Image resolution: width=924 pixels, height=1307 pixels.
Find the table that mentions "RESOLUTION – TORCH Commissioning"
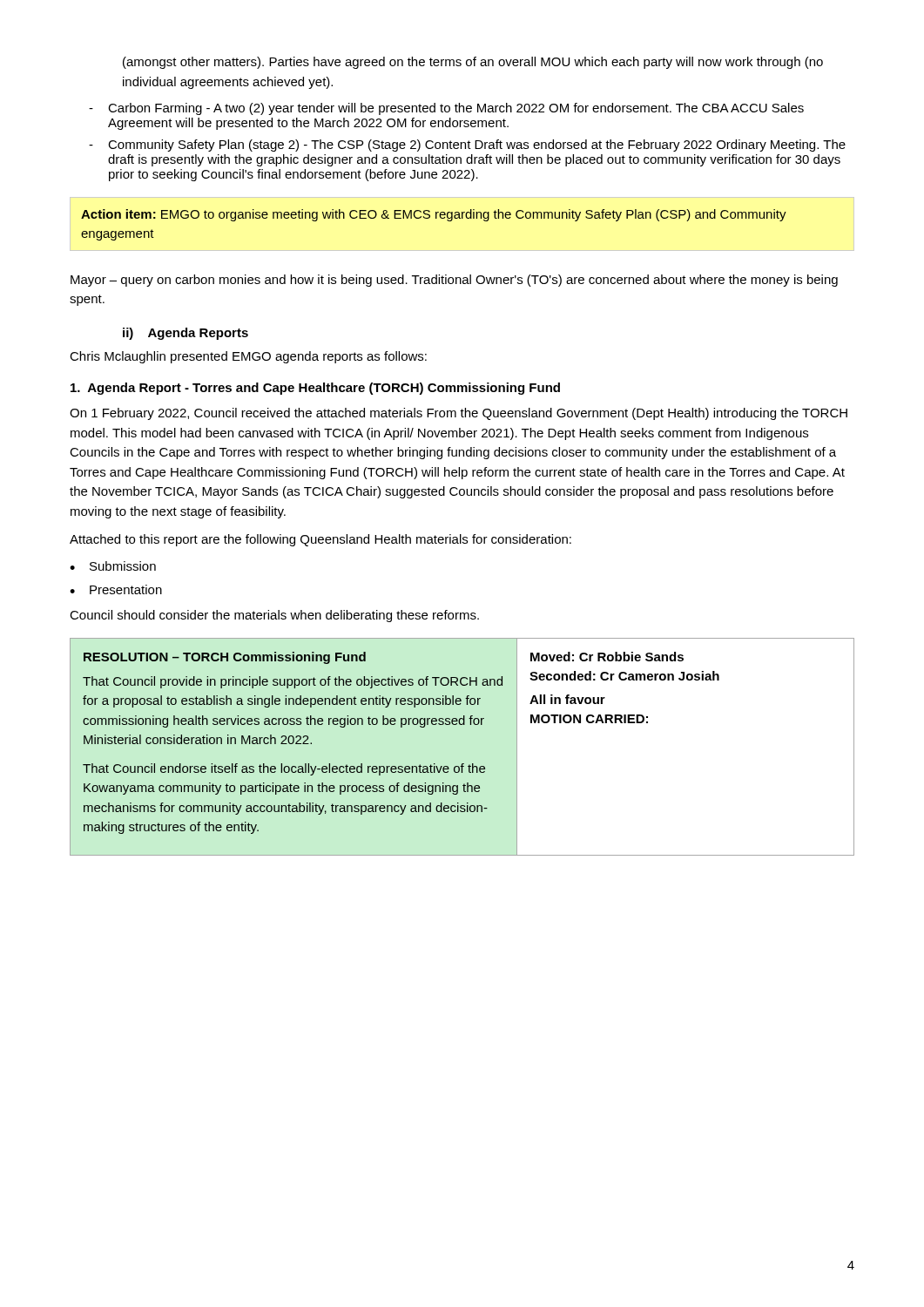(462, 746)
